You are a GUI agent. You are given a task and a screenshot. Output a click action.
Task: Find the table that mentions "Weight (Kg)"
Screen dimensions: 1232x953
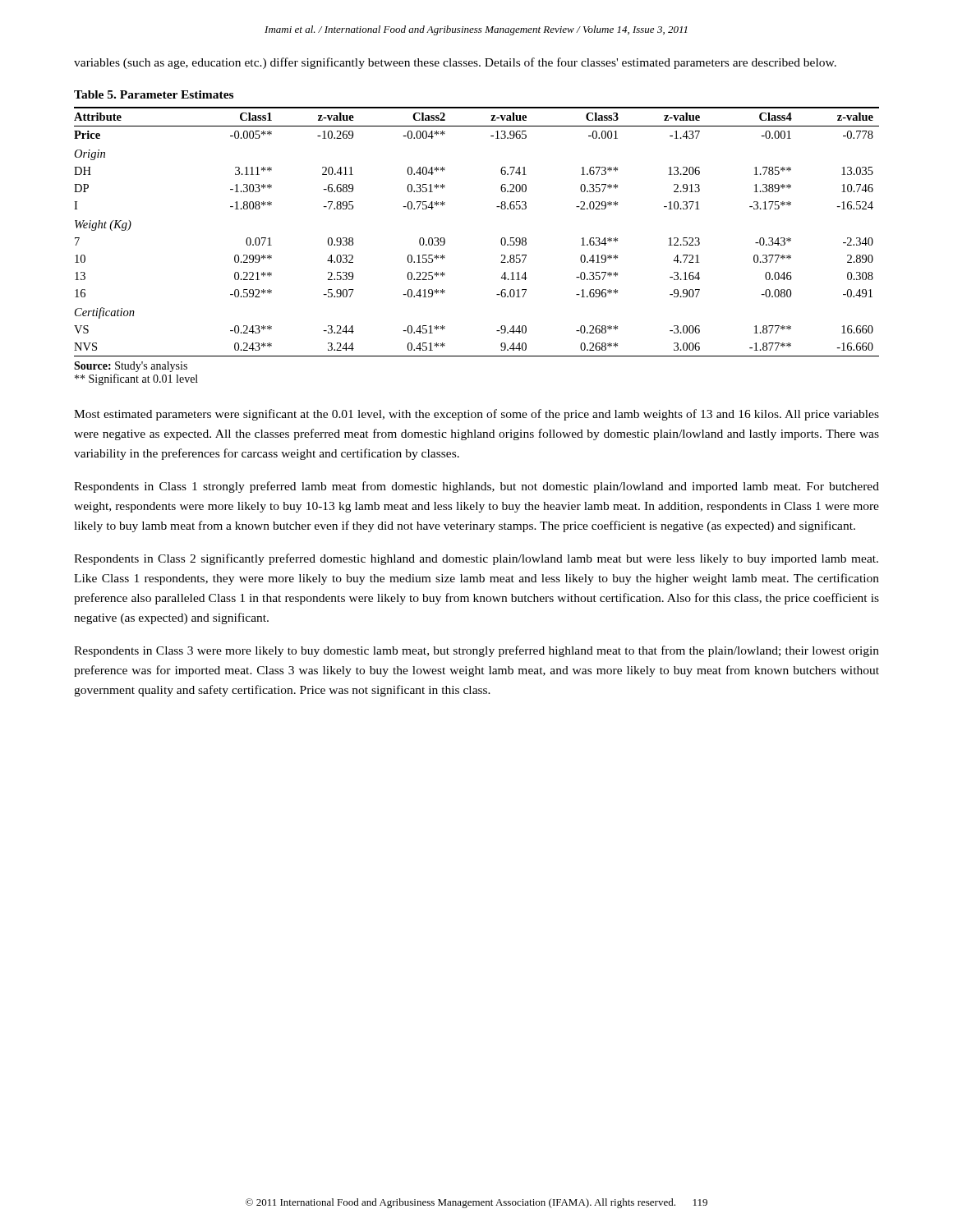coord(476,222)
